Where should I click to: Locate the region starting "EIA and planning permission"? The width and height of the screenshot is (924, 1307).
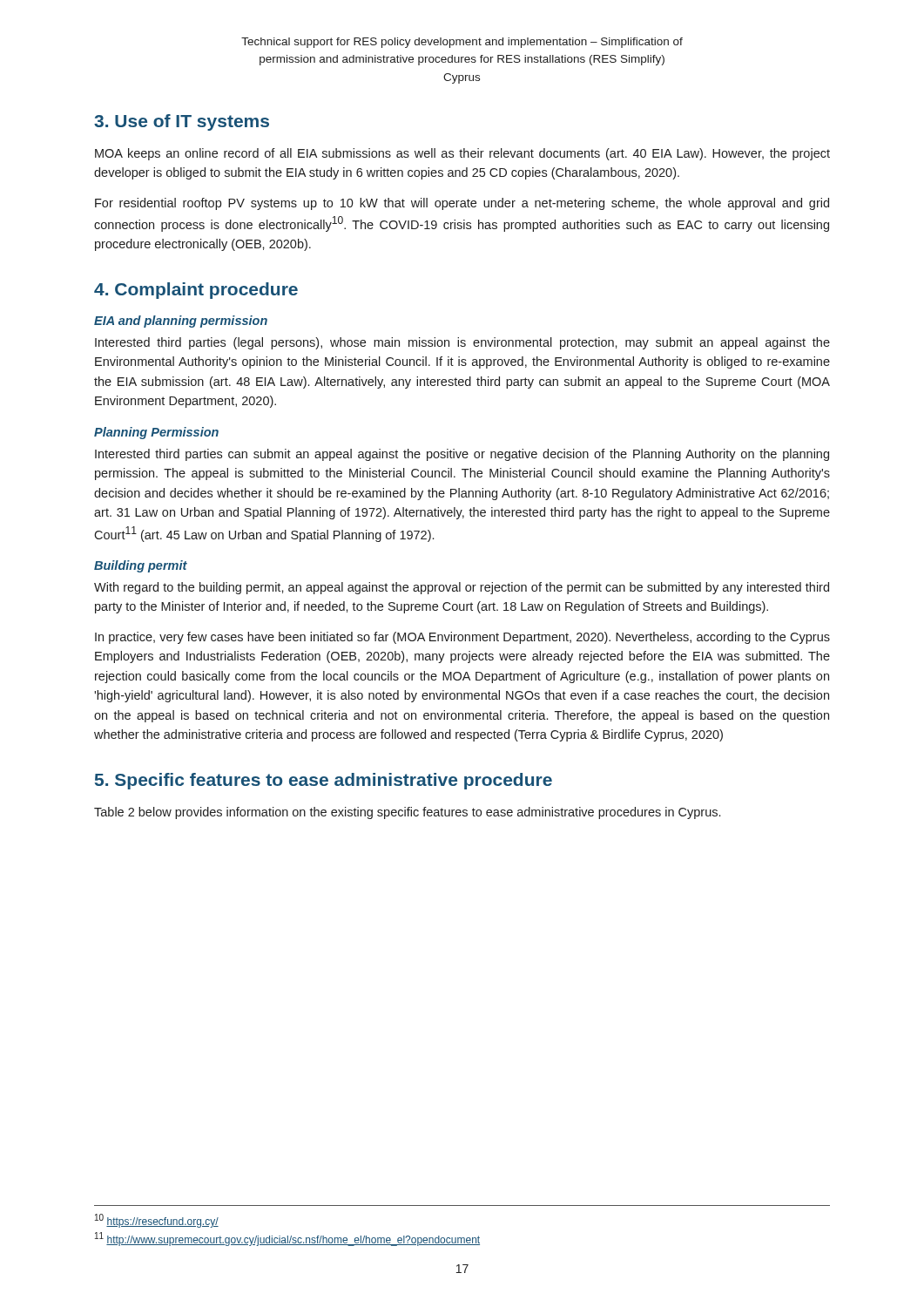coord(181,321)
